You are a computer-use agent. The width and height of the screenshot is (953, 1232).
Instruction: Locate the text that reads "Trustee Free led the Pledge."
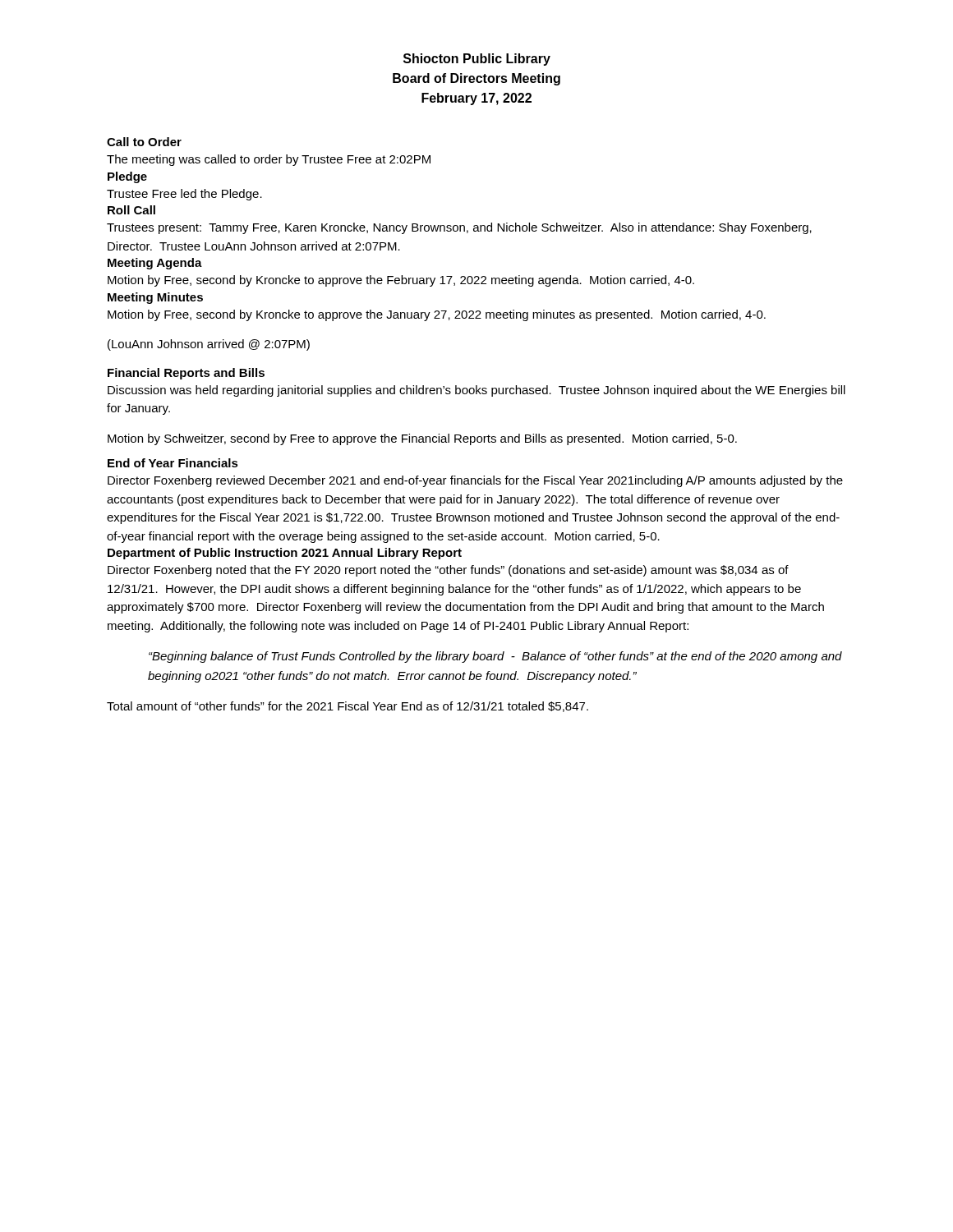(185, 193)
